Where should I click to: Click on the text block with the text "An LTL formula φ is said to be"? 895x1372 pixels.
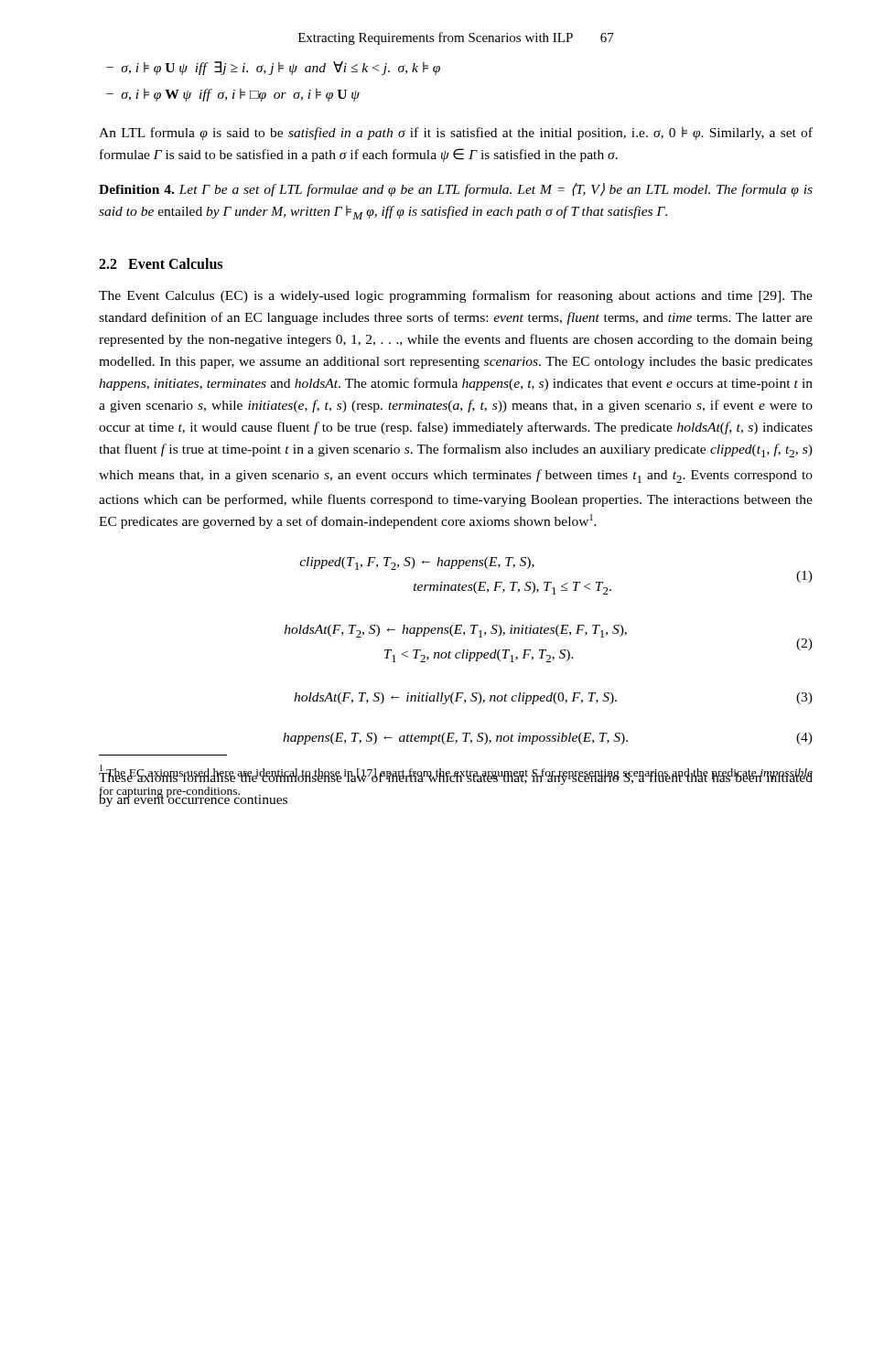pyautogui.click(x=456, y=143)
